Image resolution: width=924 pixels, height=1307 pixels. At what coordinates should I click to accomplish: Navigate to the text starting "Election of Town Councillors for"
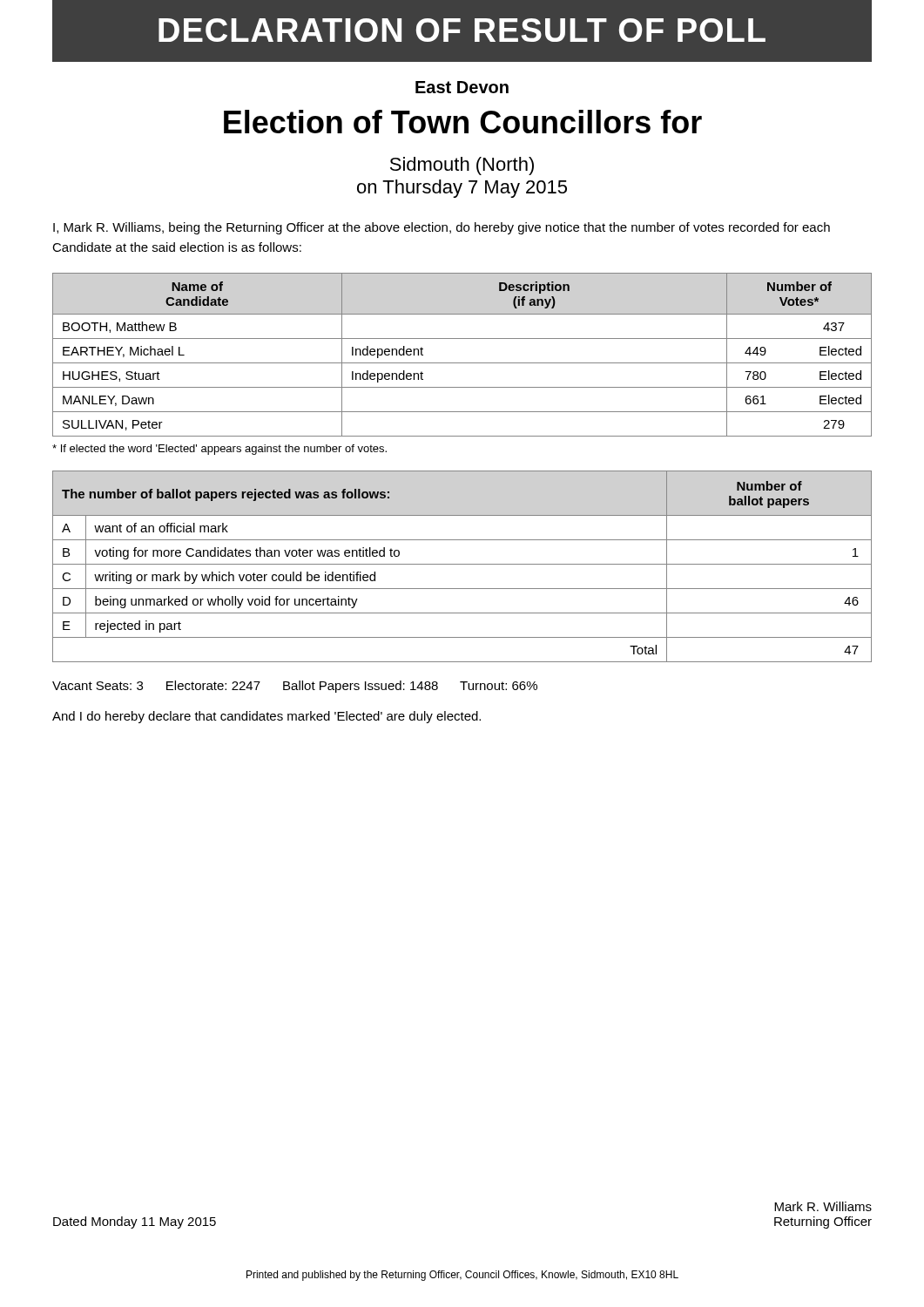[462, 122]
